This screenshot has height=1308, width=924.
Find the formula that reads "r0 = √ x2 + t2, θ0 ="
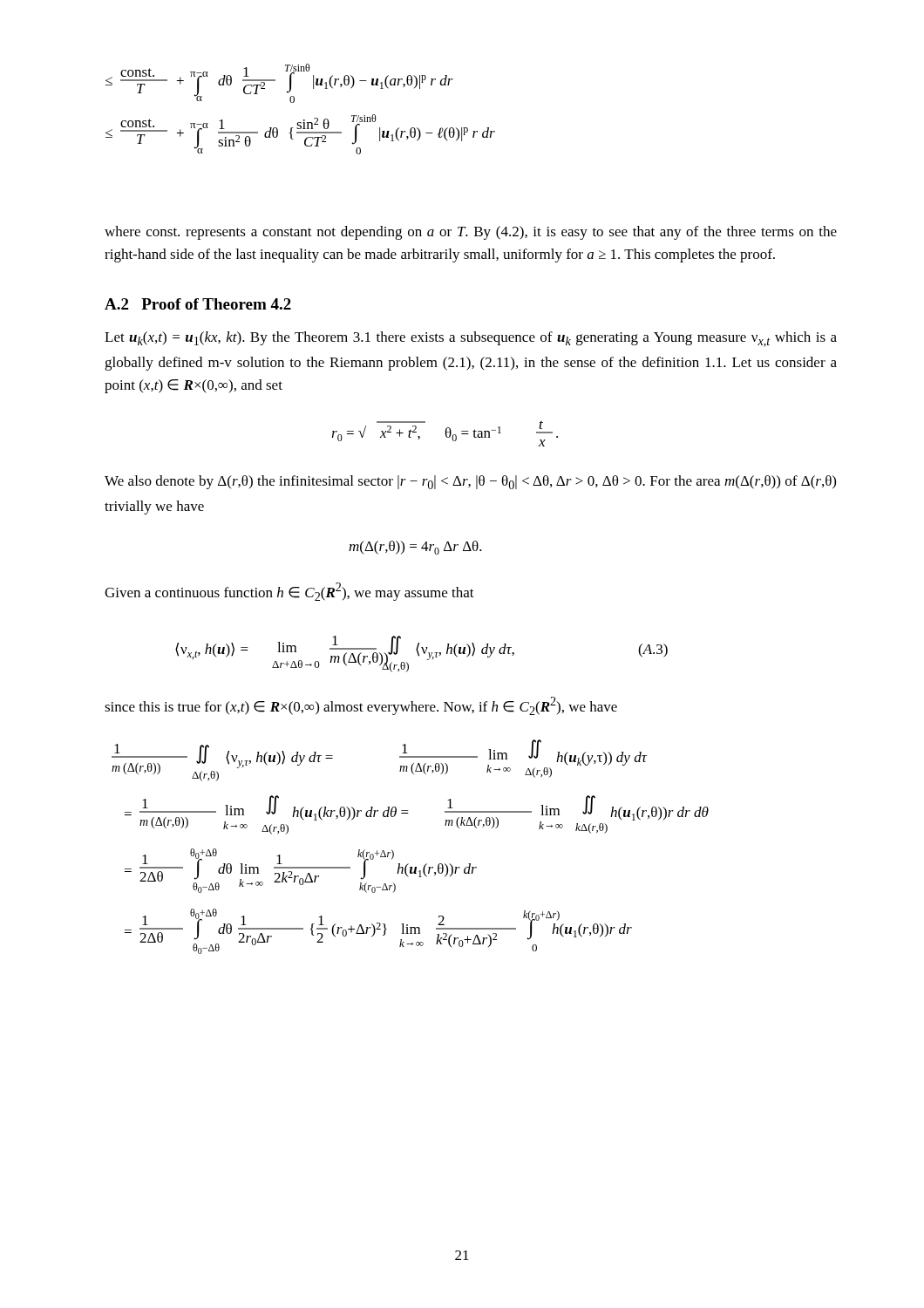click(471, 431)
